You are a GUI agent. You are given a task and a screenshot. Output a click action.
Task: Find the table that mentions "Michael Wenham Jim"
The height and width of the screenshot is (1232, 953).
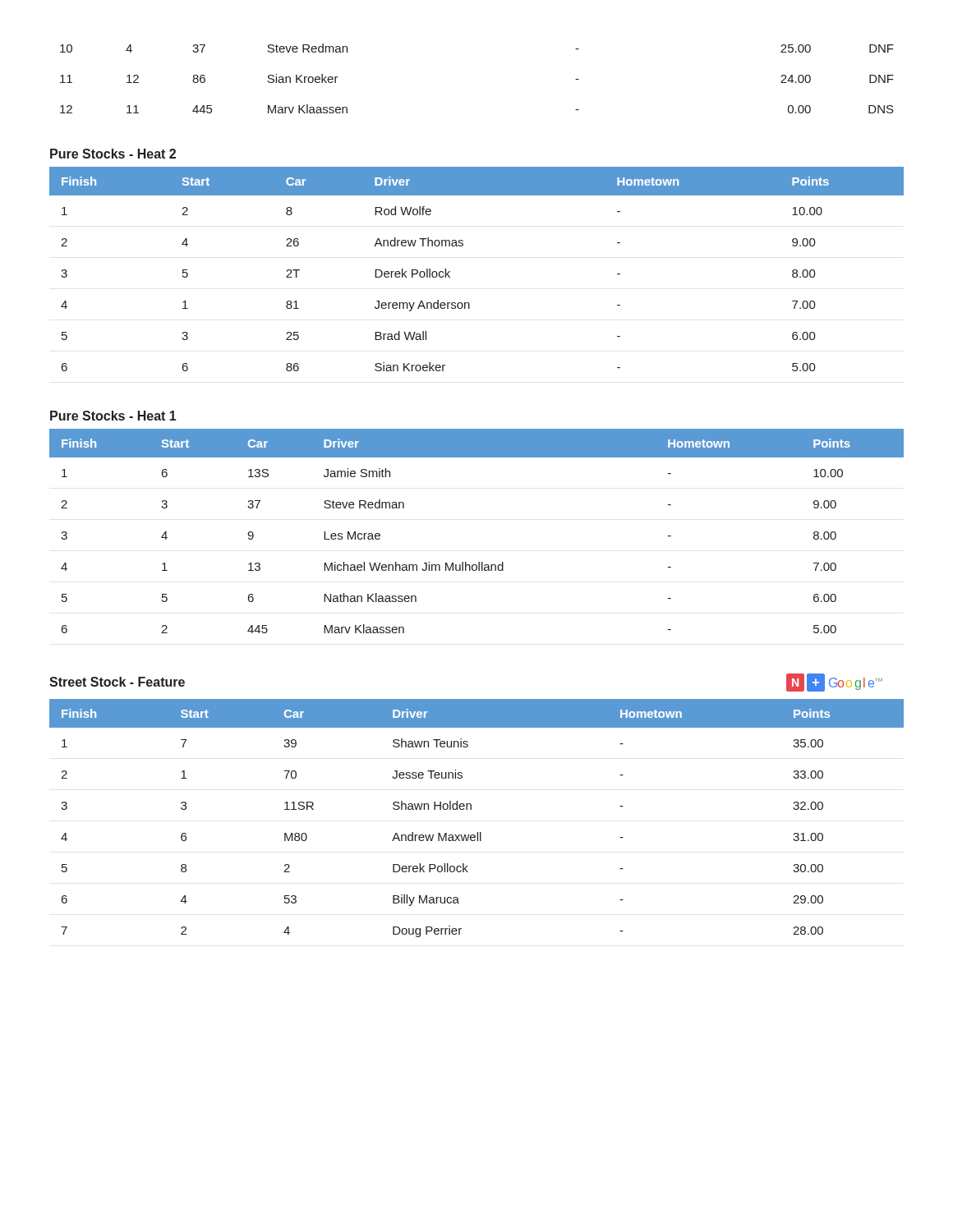point(476,537)
